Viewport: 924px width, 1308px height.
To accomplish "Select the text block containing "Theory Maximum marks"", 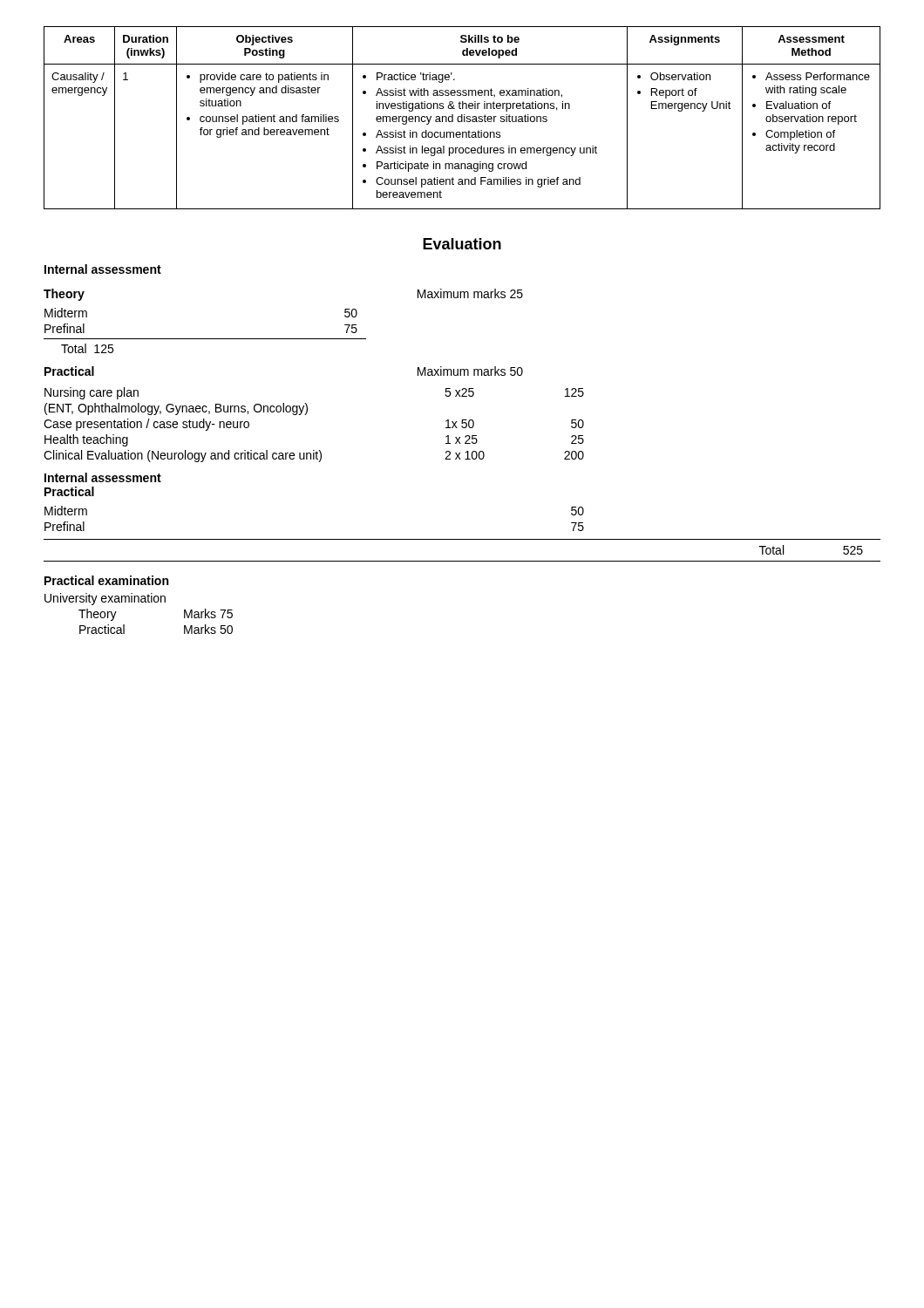I will pos(65,294).
